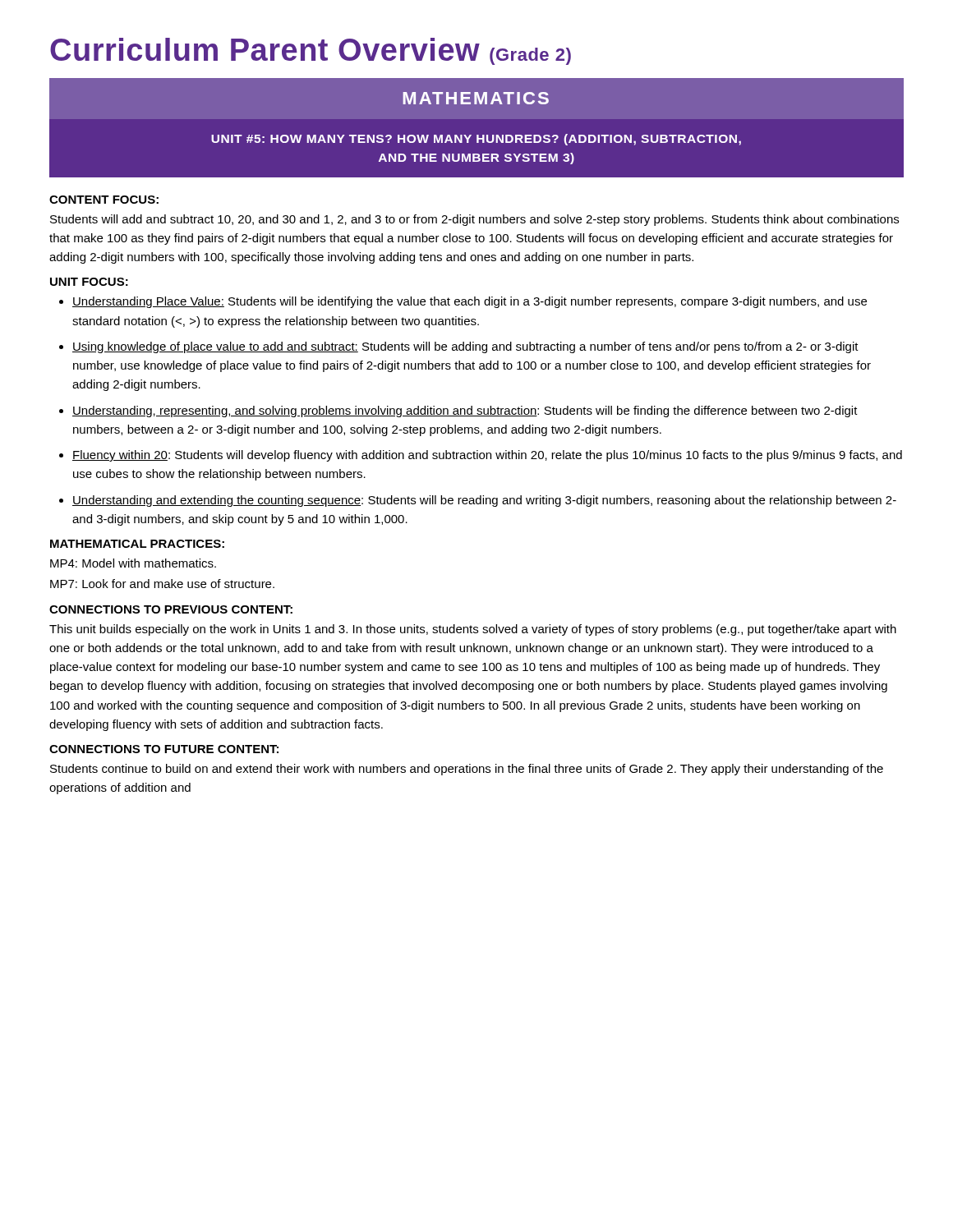Screen dimensions: 1232x953
Task: Navigate to the passage starting "Curriculum Parent Overview (Grade 2)"
Action: (x=476, y=51)
